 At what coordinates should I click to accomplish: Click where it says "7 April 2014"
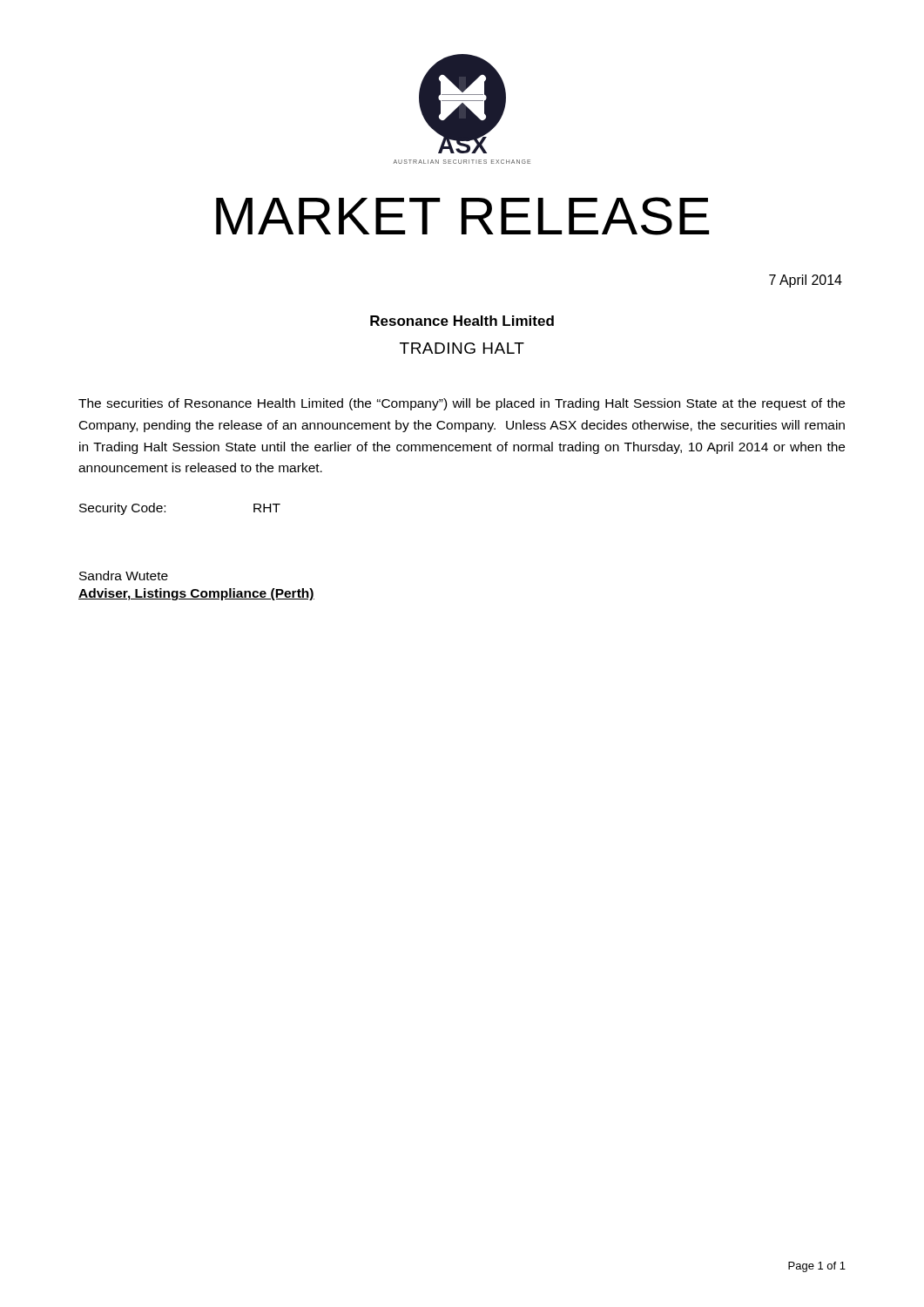click(x=805, y=280)
